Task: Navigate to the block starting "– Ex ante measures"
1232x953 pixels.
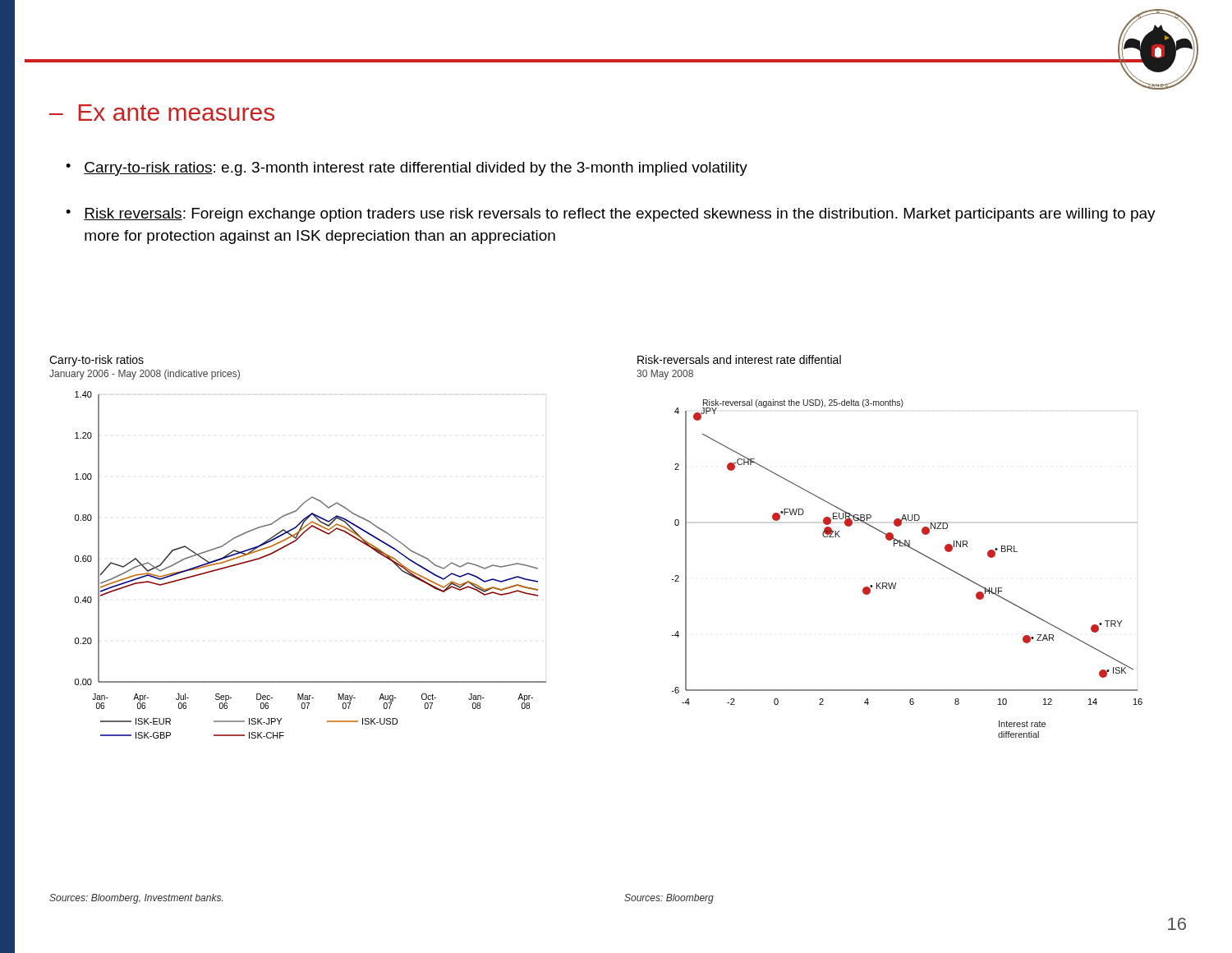Action: [x=162, y=113]
